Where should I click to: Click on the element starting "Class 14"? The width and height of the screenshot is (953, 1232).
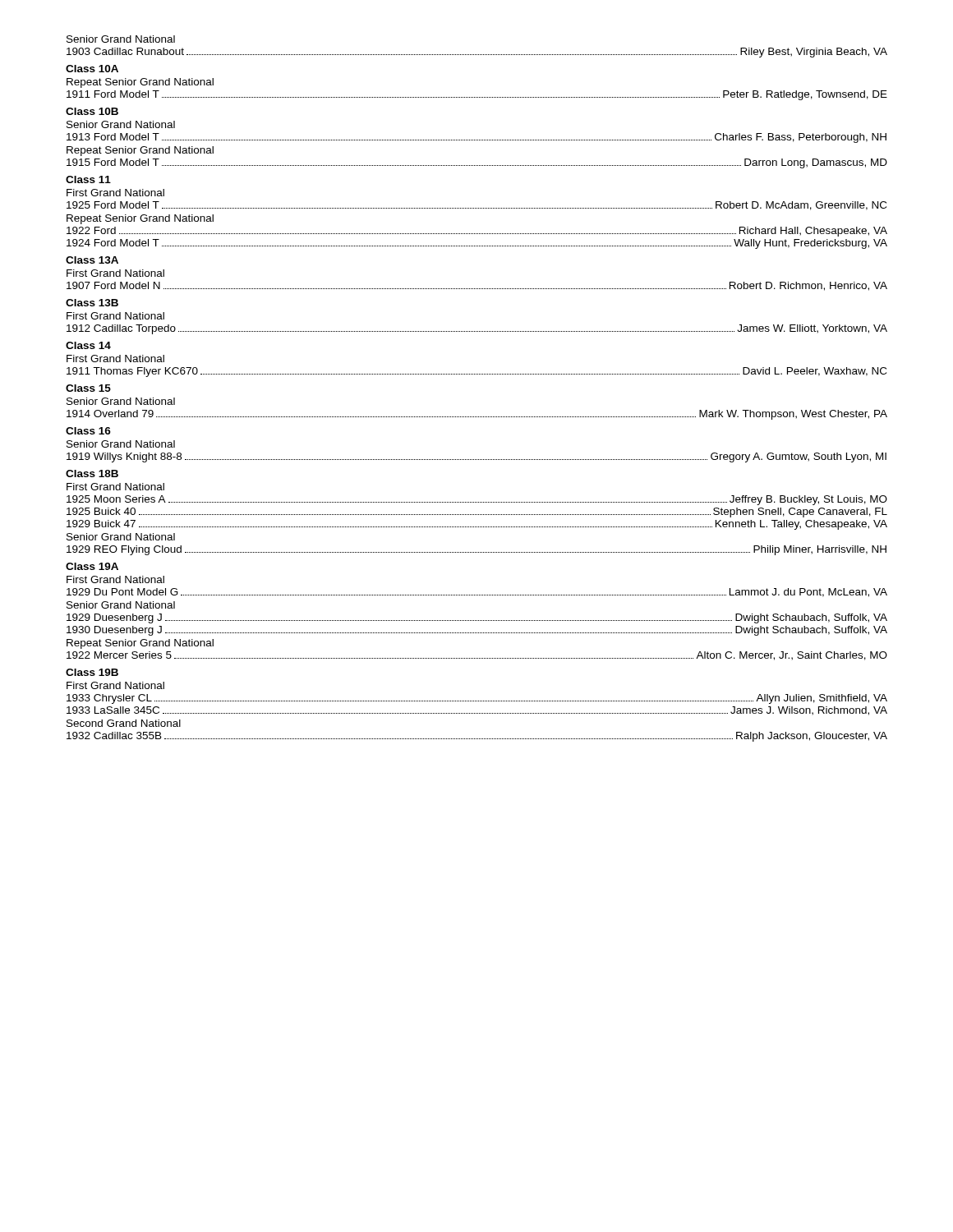tap(88, 345)
